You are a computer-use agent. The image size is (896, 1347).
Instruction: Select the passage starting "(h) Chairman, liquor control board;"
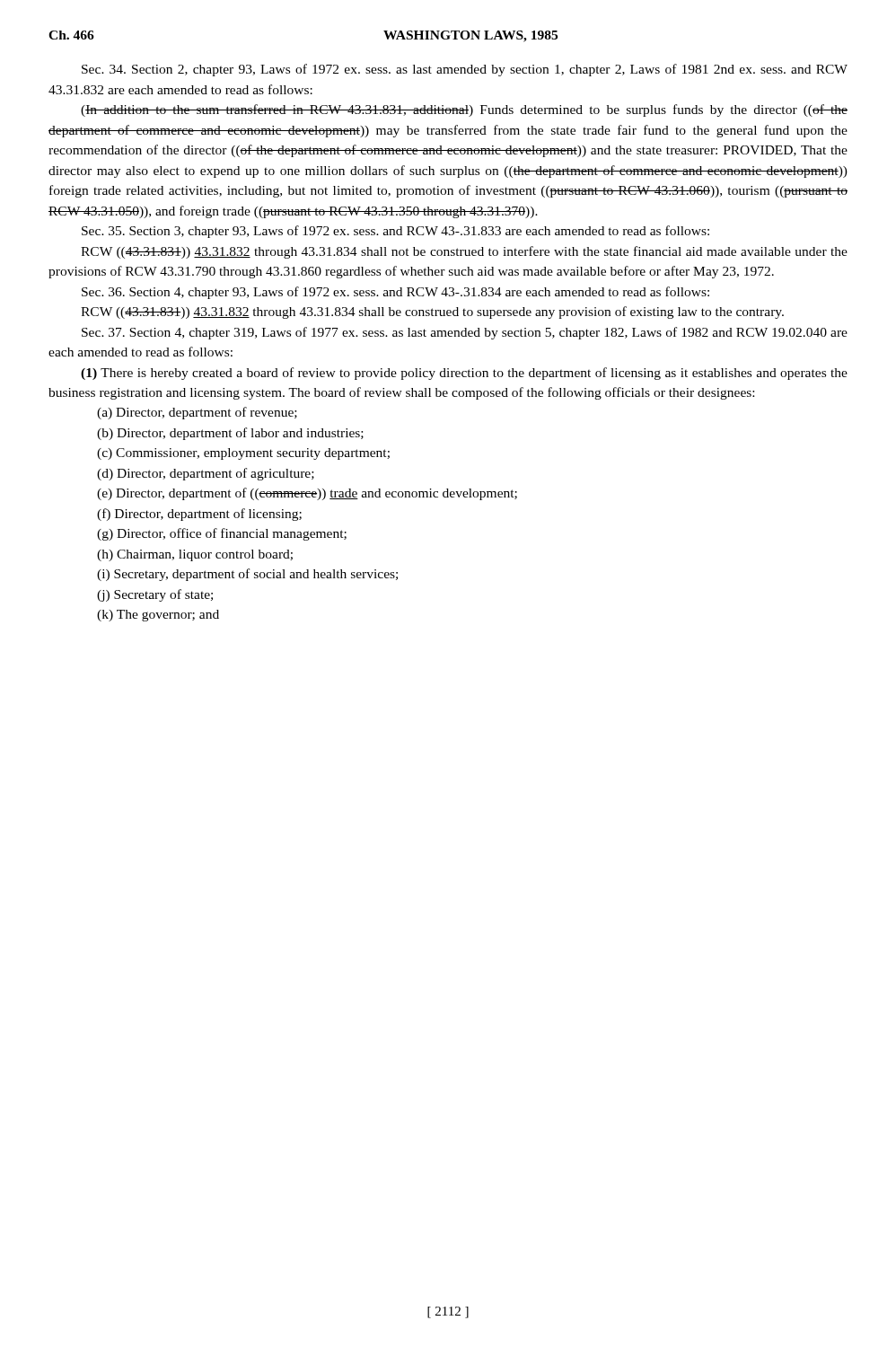tap(195, 555)
